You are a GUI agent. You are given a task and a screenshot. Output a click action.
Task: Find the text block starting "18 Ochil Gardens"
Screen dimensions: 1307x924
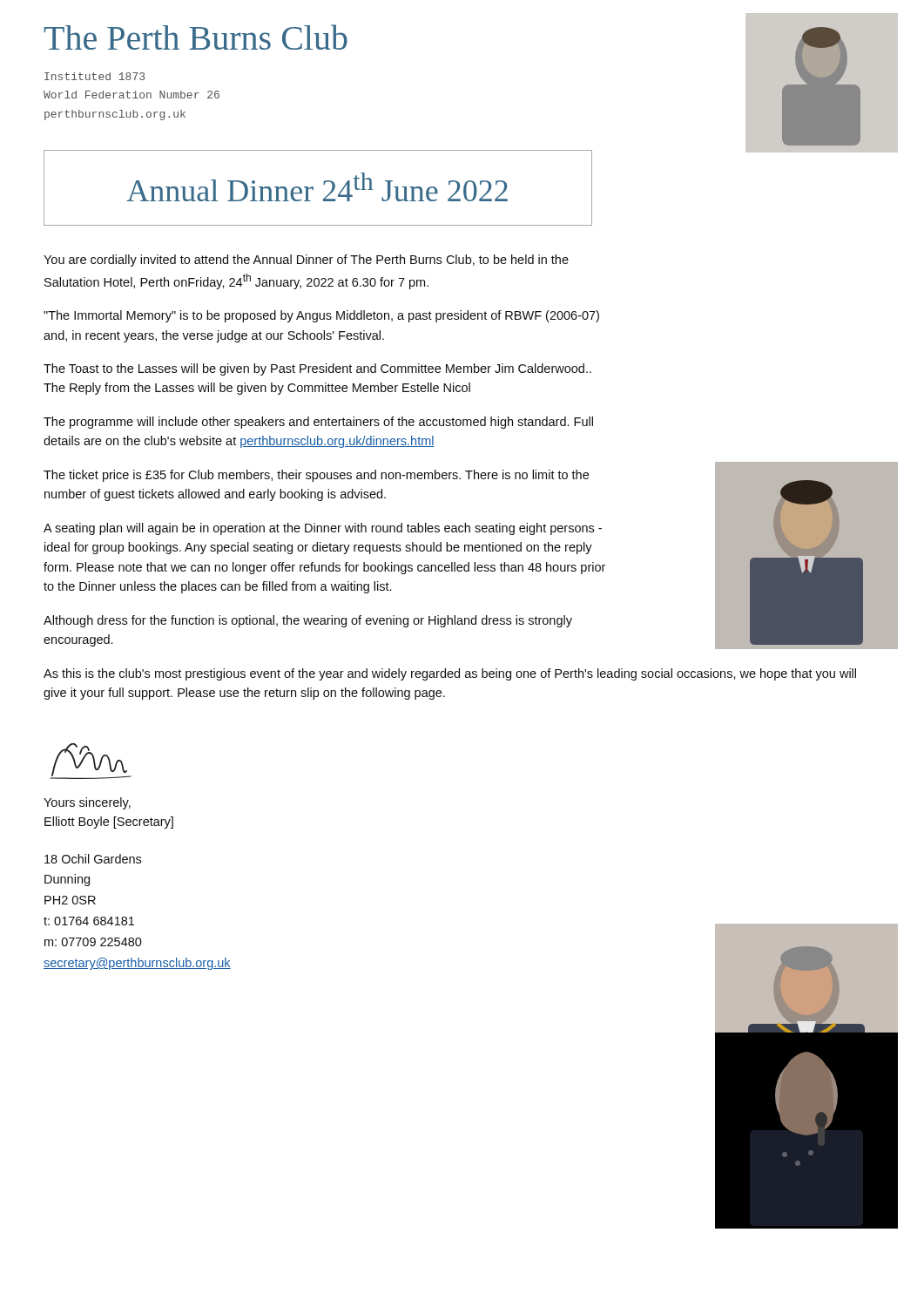click(137, 911)
